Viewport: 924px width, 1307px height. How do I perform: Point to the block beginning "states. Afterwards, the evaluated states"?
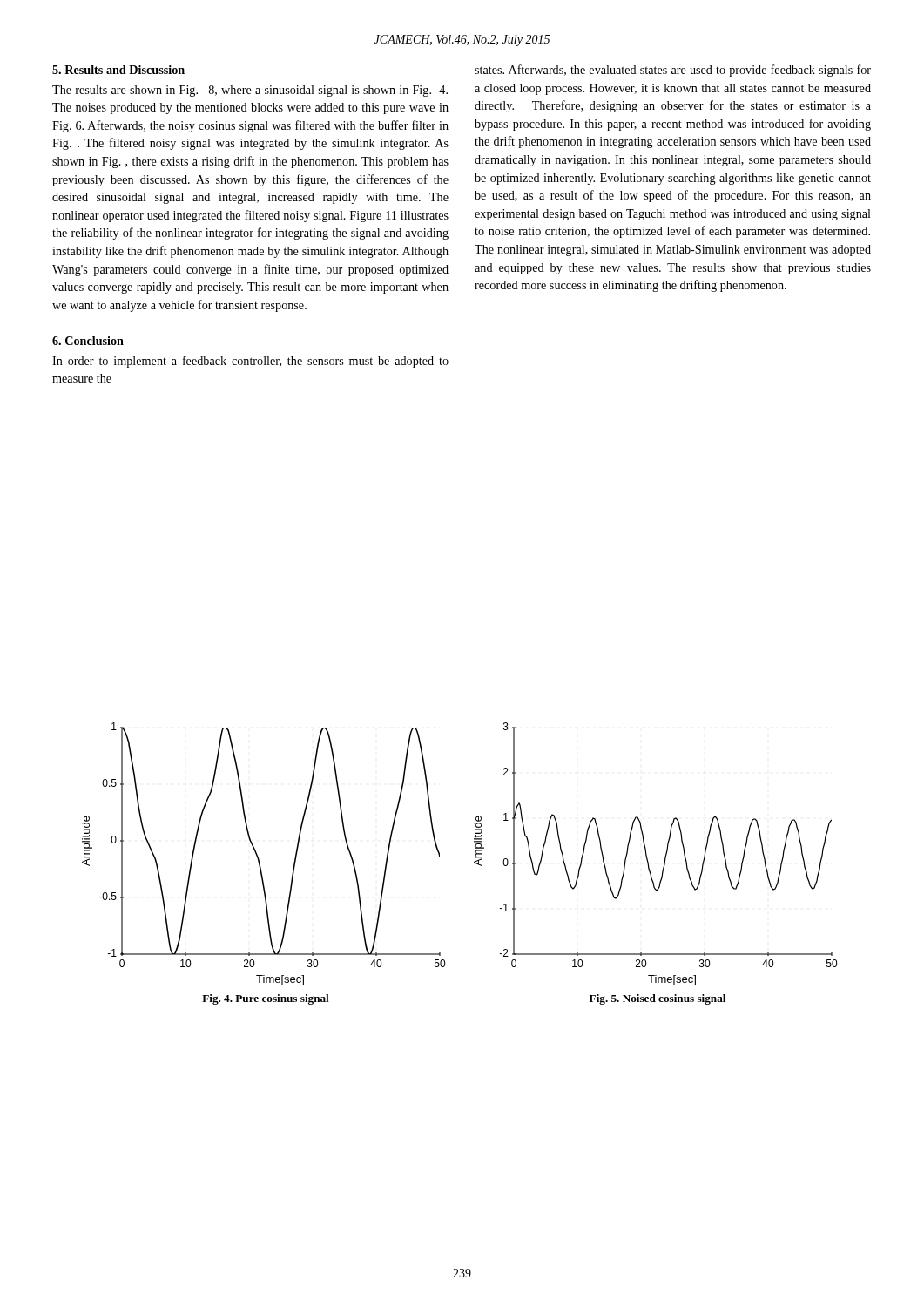coord(673,177)
